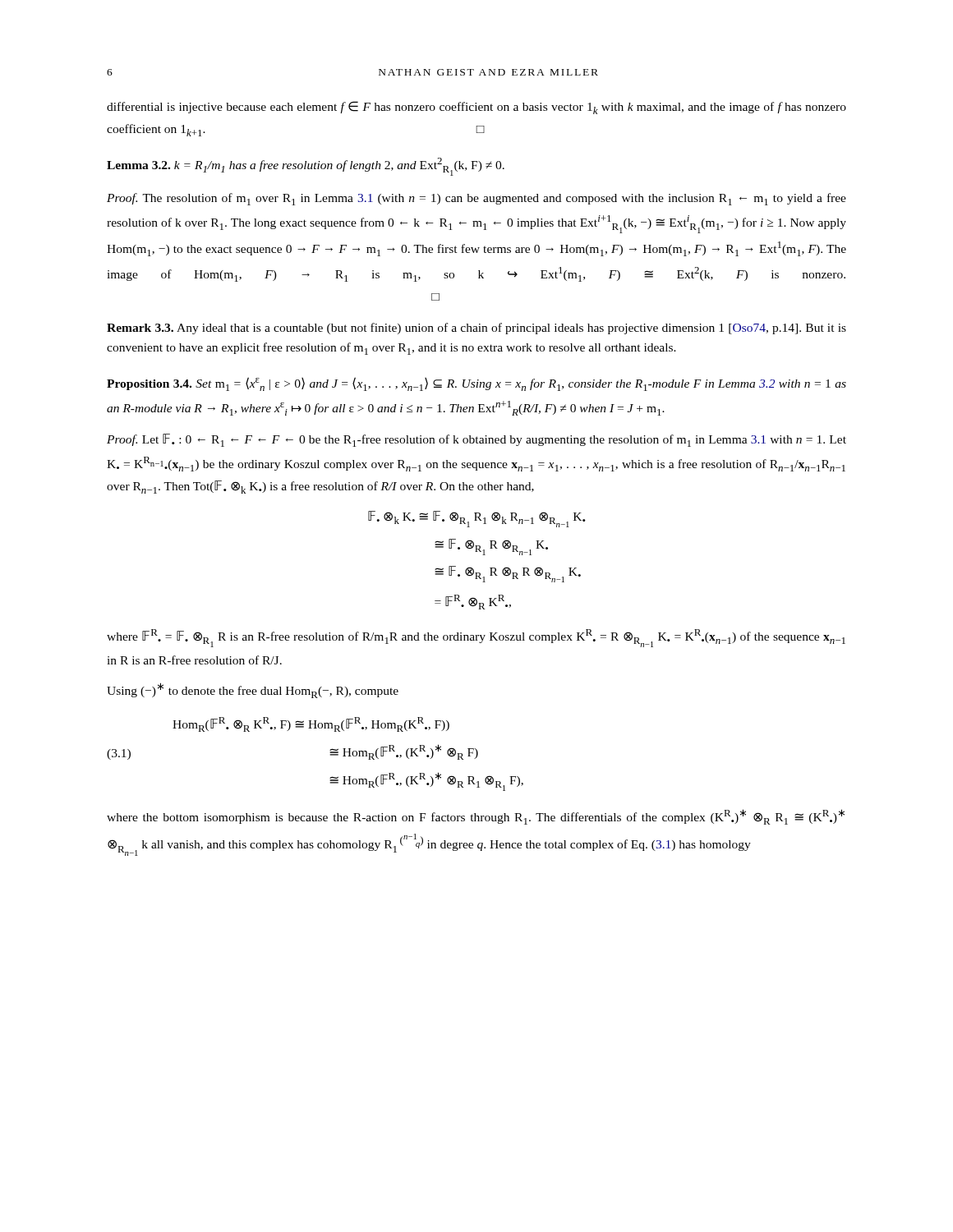Navigate to the text starting "Proof. The resolution of m1 over"
The width and height of the screenshot is (953, 1232).
pos(476,247)
